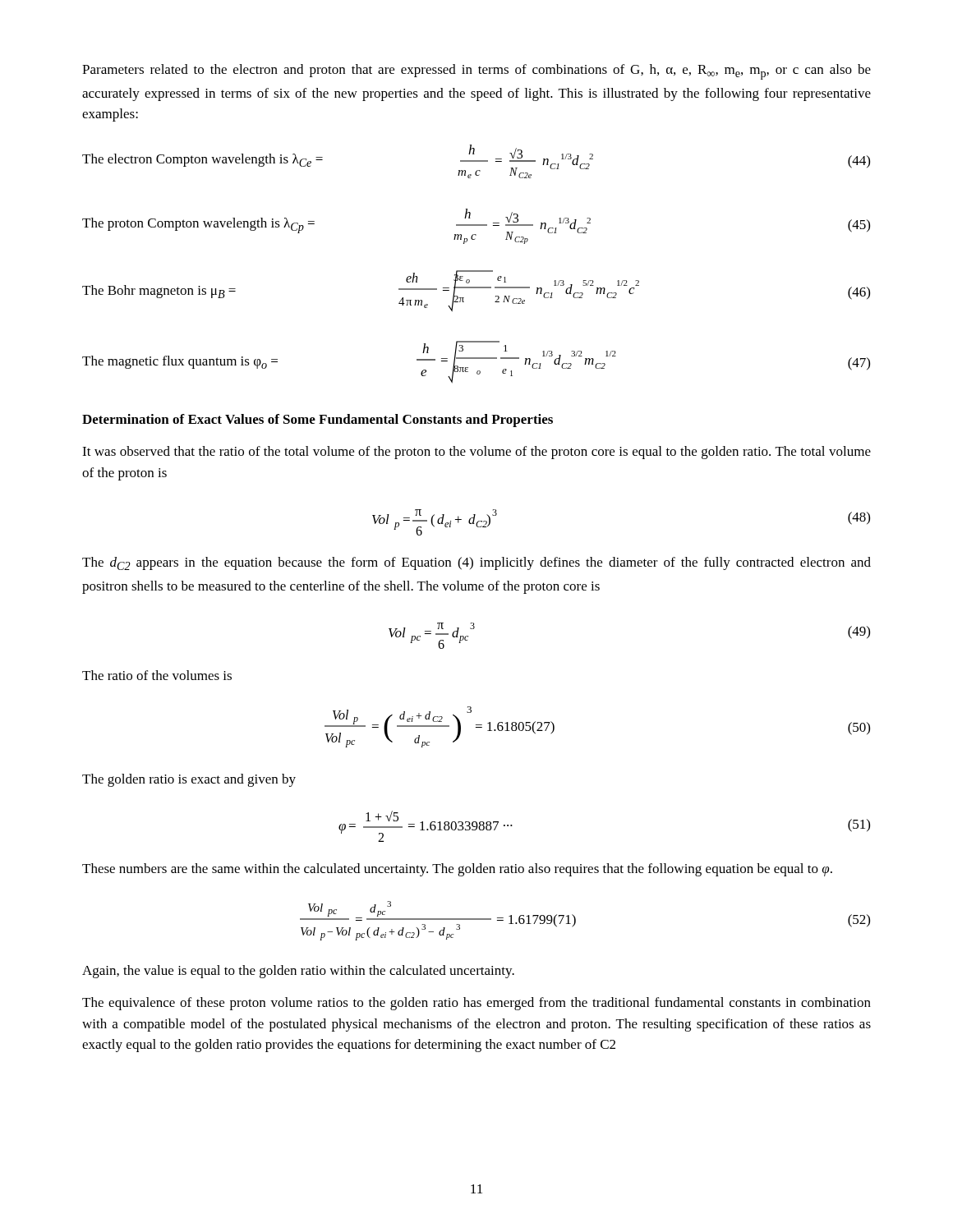Screen dimensions: 1232x953
Task: Click the formula that begins "The magnetic flux quantum is φo = h"
Action: click(x=476, y=363)
